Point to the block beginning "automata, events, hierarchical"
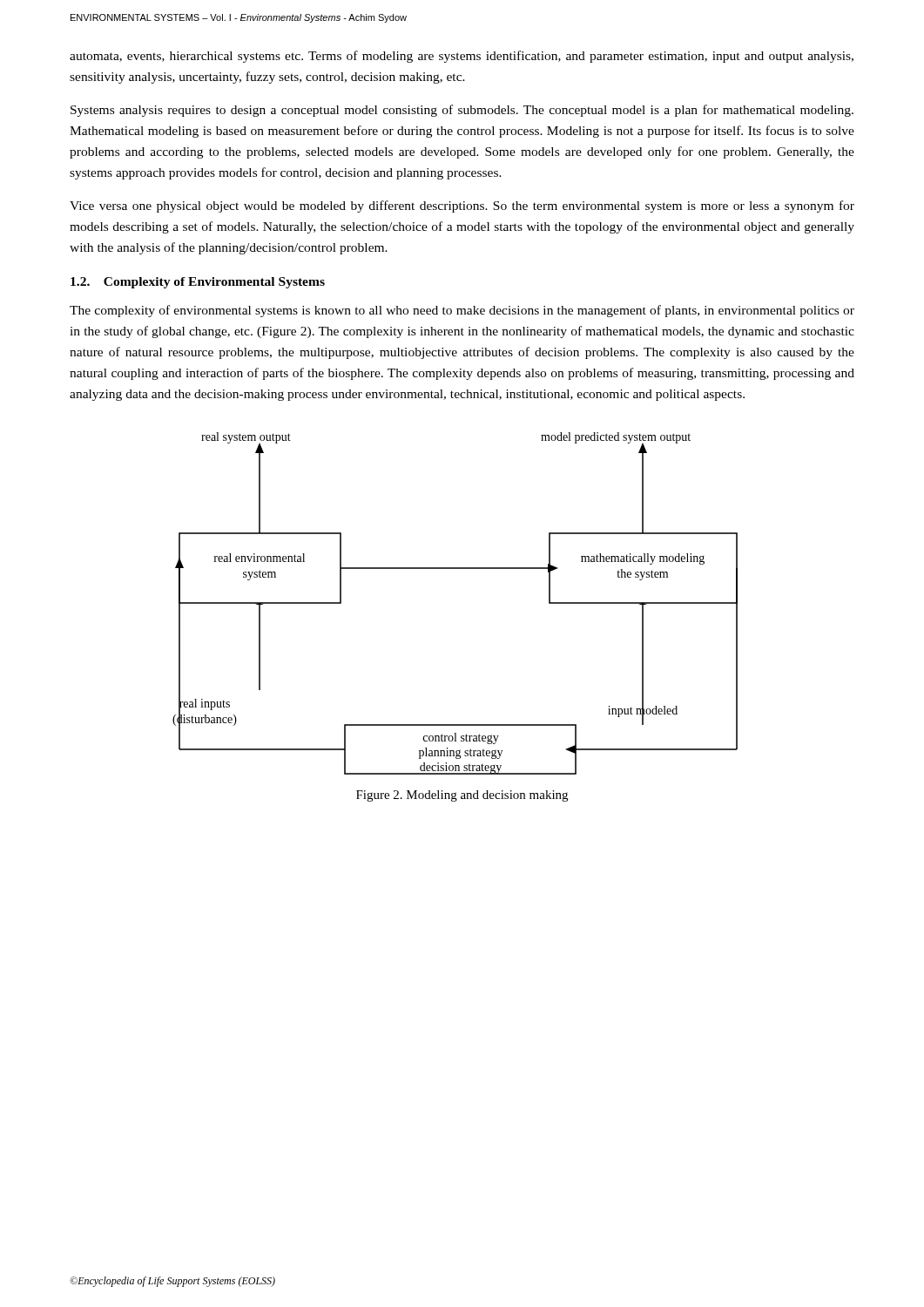This screenshot has height=1307, width=924. click(462, 66)
